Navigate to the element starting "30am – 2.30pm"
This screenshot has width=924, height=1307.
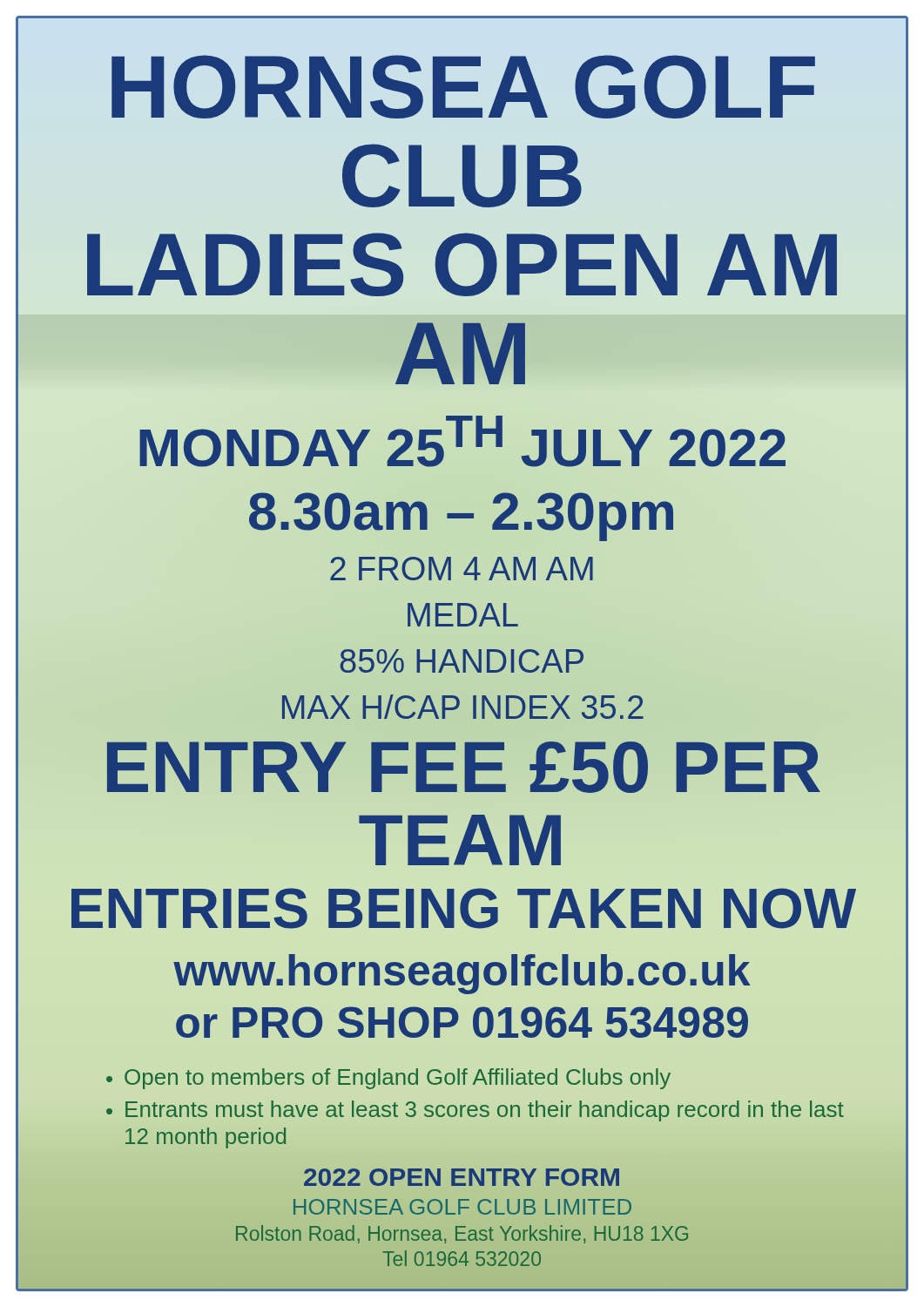point(462,511)
